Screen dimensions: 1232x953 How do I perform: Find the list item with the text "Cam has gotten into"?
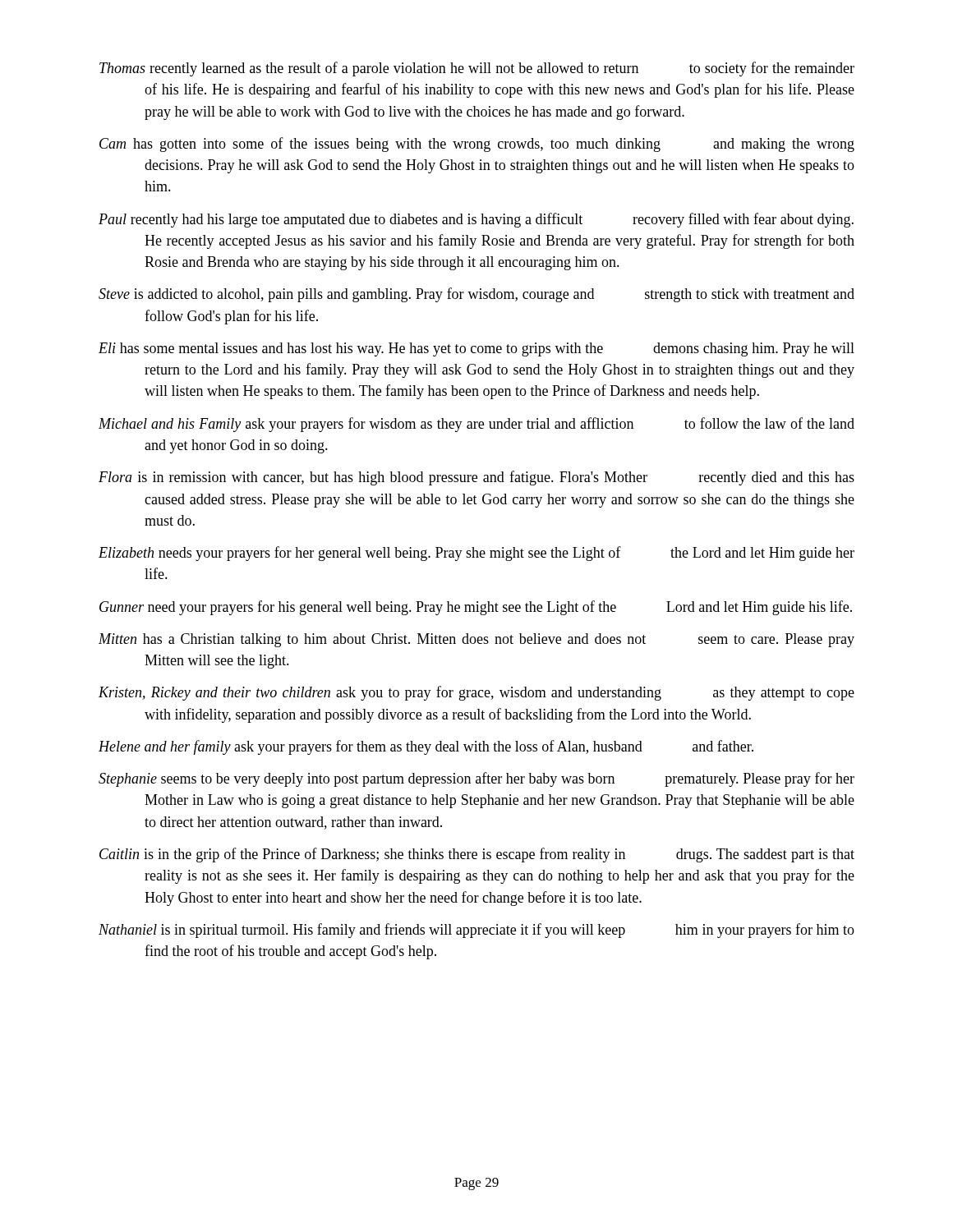(476, 165)
